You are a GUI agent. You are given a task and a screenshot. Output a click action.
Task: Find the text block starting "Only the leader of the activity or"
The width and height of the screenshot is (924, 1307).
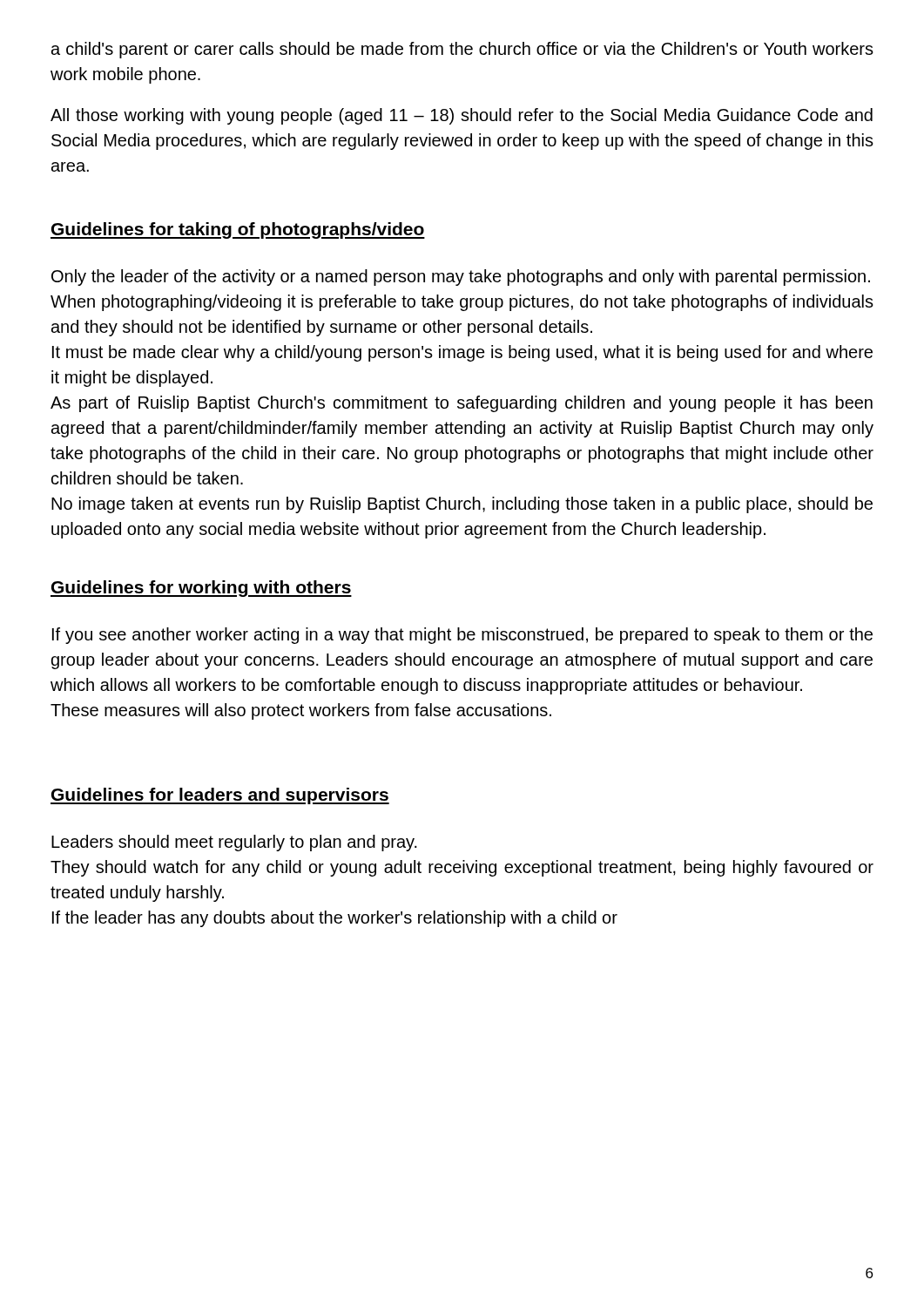(x=462, y=403)
